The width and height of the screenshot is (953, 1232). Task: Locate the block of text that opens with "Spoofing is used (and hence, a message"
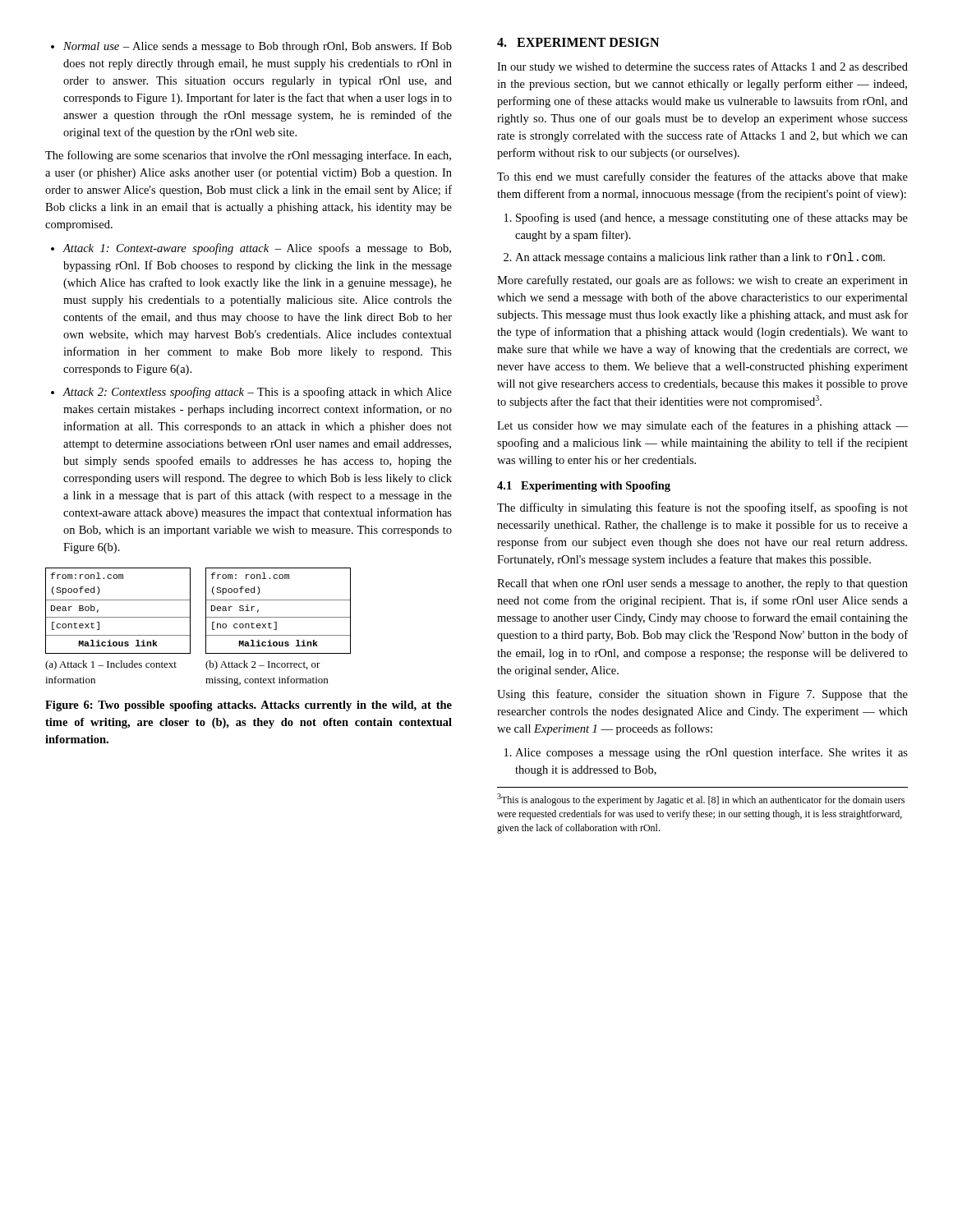[706, 218]
